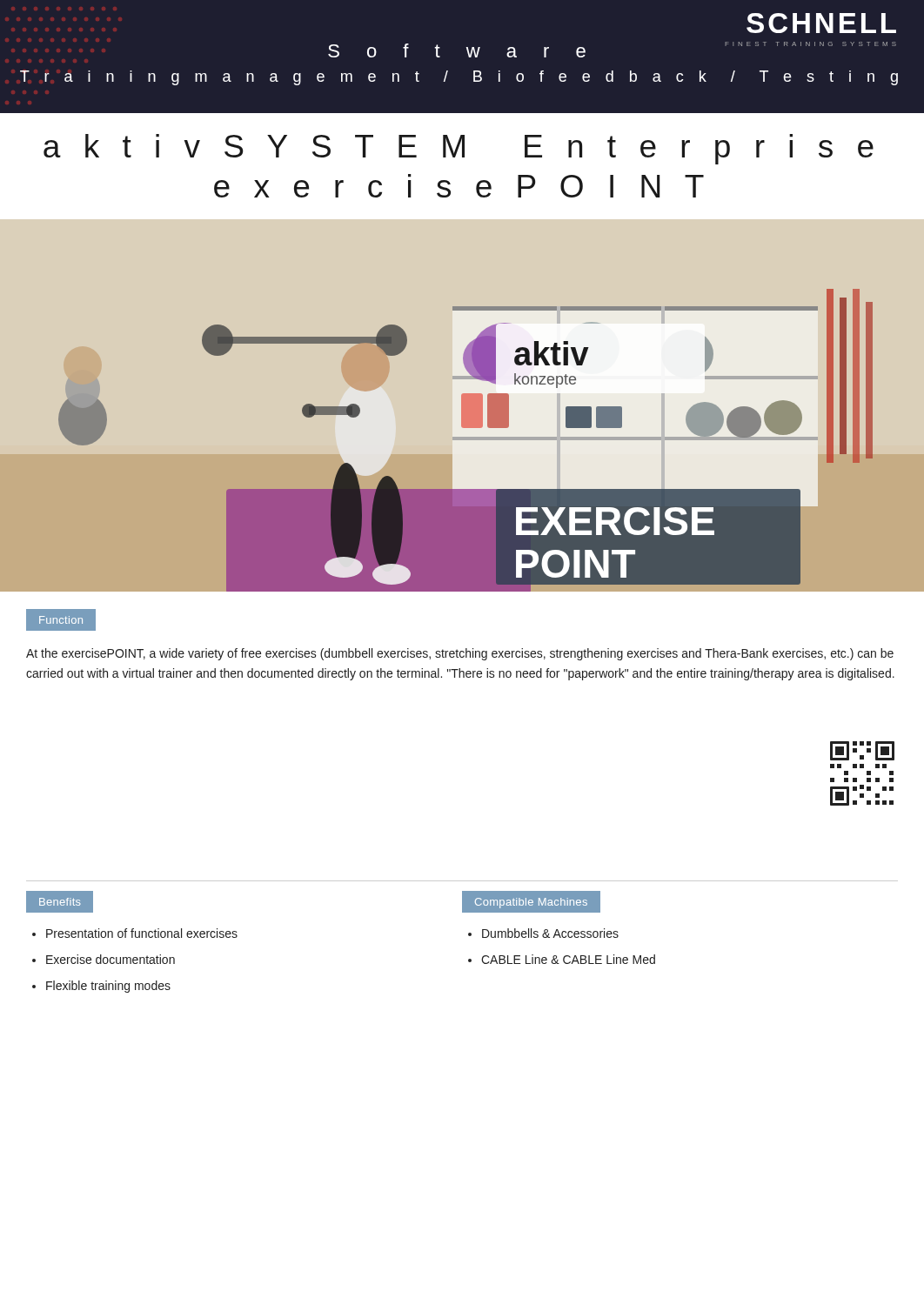Click on the photo

462,405
